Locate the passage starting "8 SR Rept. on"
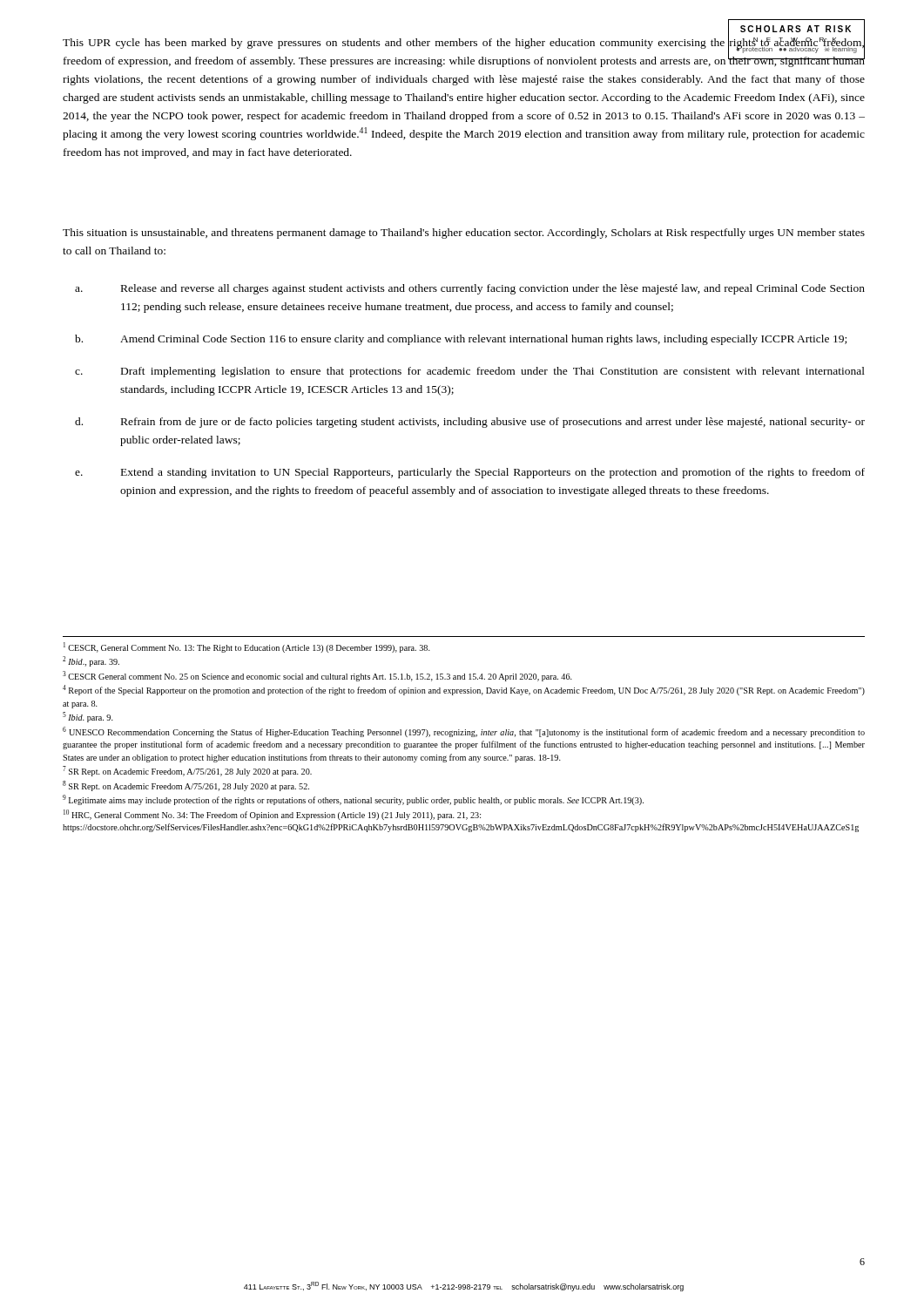The height and width of the screenshot is (1307, 924). [x=186, y=786]
